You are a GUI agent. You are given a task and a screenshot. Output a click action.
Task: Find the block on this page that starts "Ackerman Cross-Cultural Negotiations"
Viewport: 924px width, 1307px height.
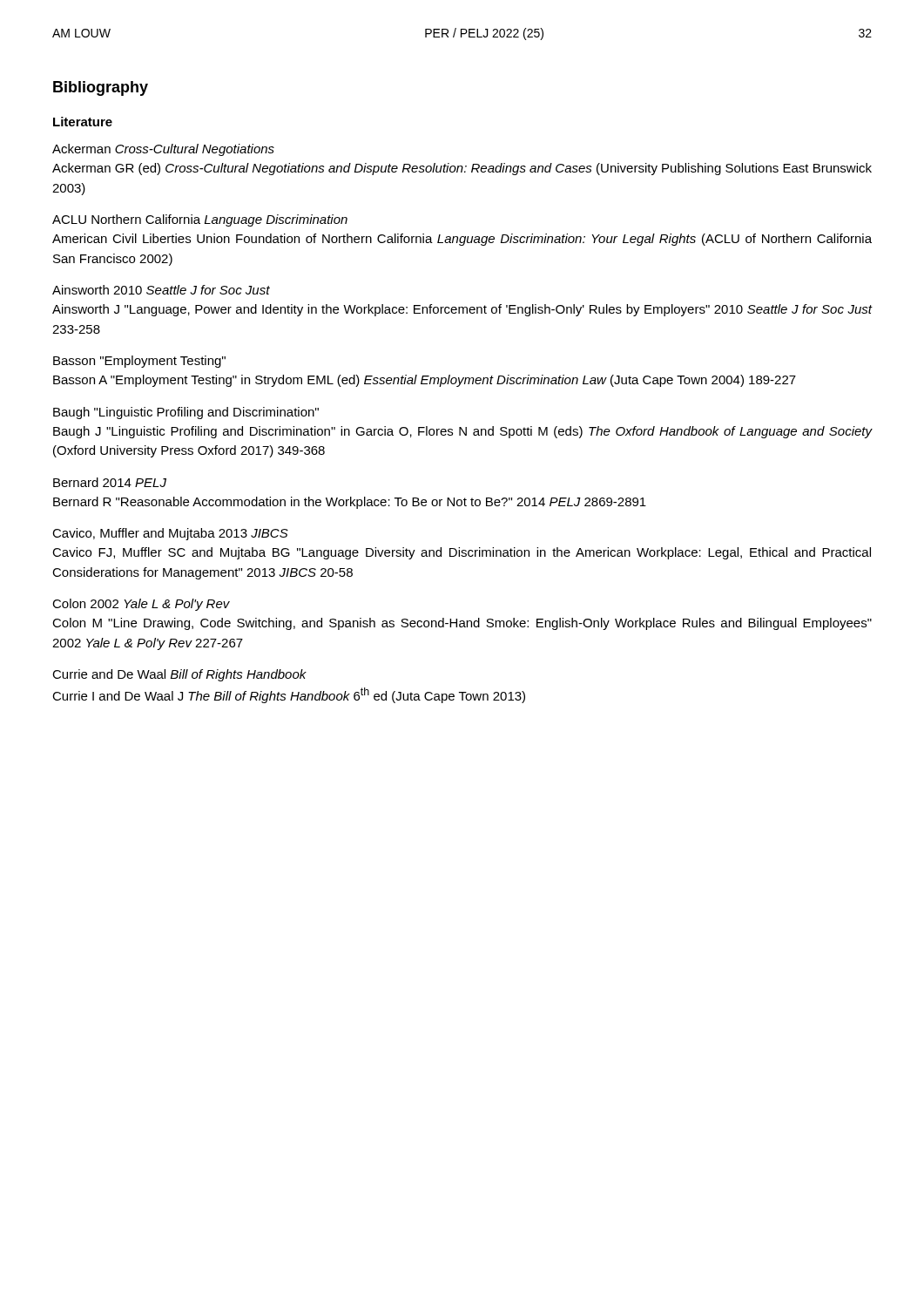(462, 169)
